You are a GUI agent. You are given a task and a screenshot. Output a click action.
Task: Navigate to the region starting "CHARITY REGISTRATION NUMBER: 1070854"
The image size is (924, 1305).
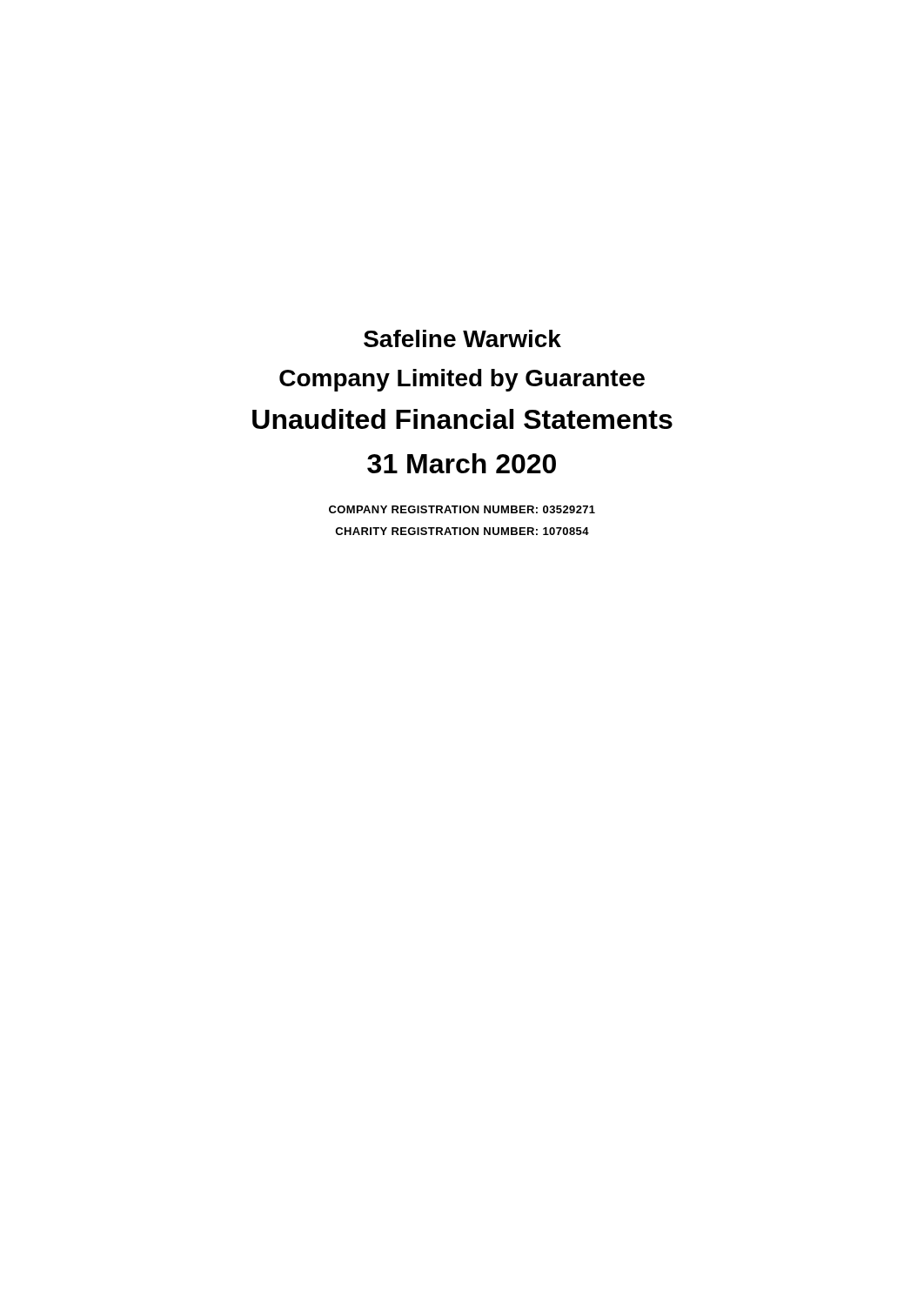coord(462,532)
